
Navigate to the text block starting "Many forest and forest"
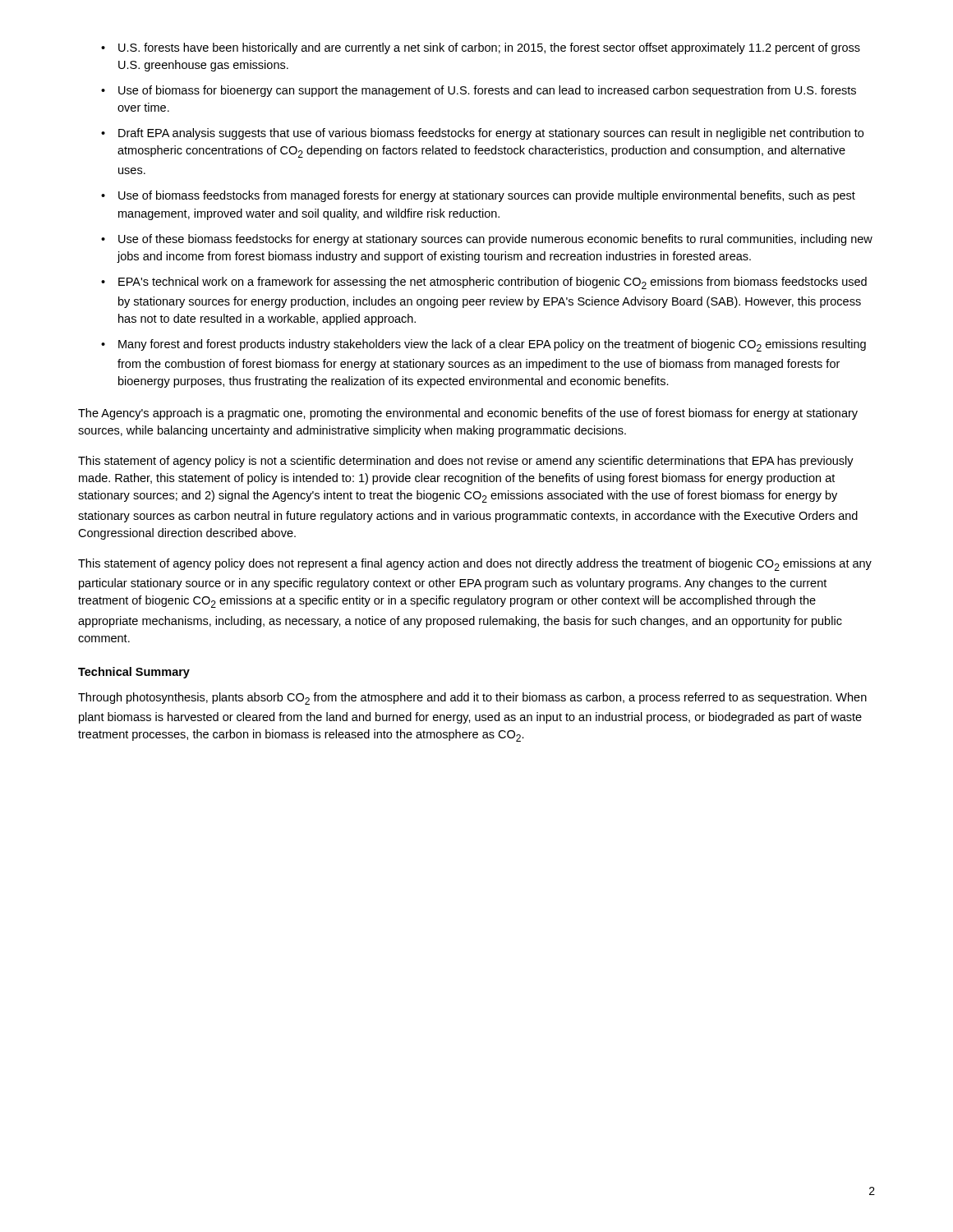[488, 363]
